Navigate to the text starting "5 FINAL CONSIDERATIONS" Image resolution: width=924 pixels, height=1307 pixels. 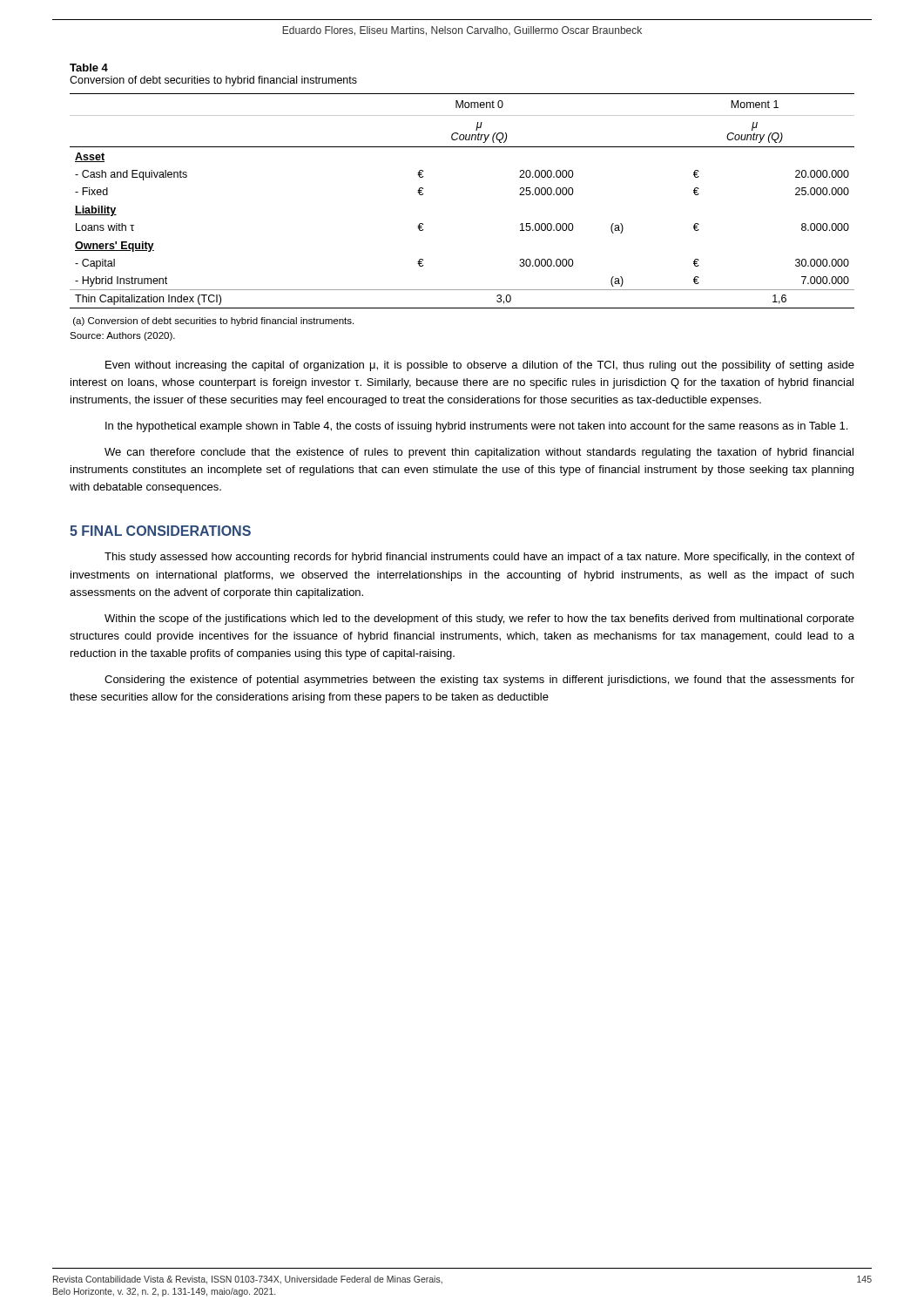(x=160, y=531)
